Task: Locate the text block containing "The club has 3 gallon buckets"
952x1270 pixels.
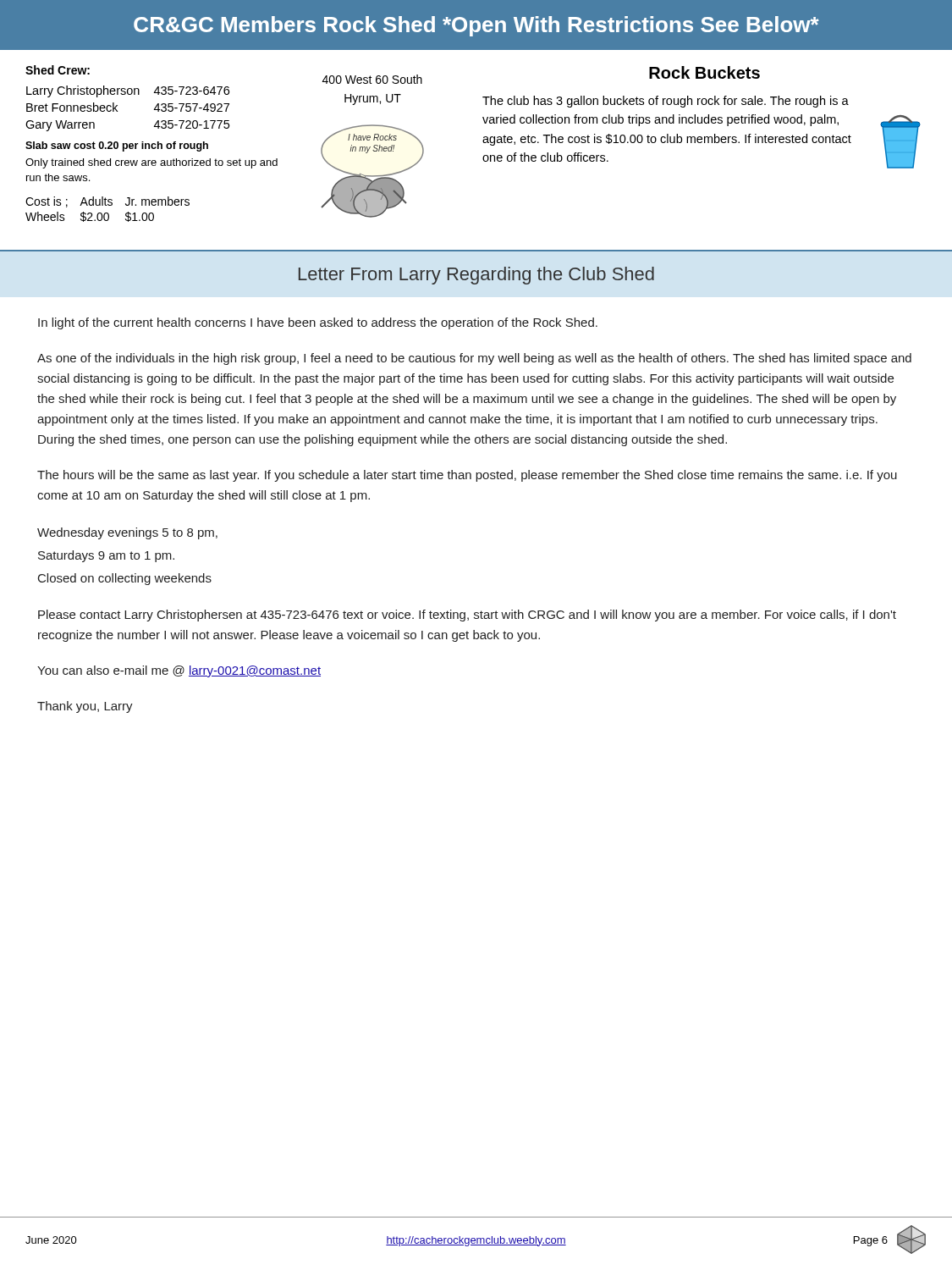Action: click(667, 129)
